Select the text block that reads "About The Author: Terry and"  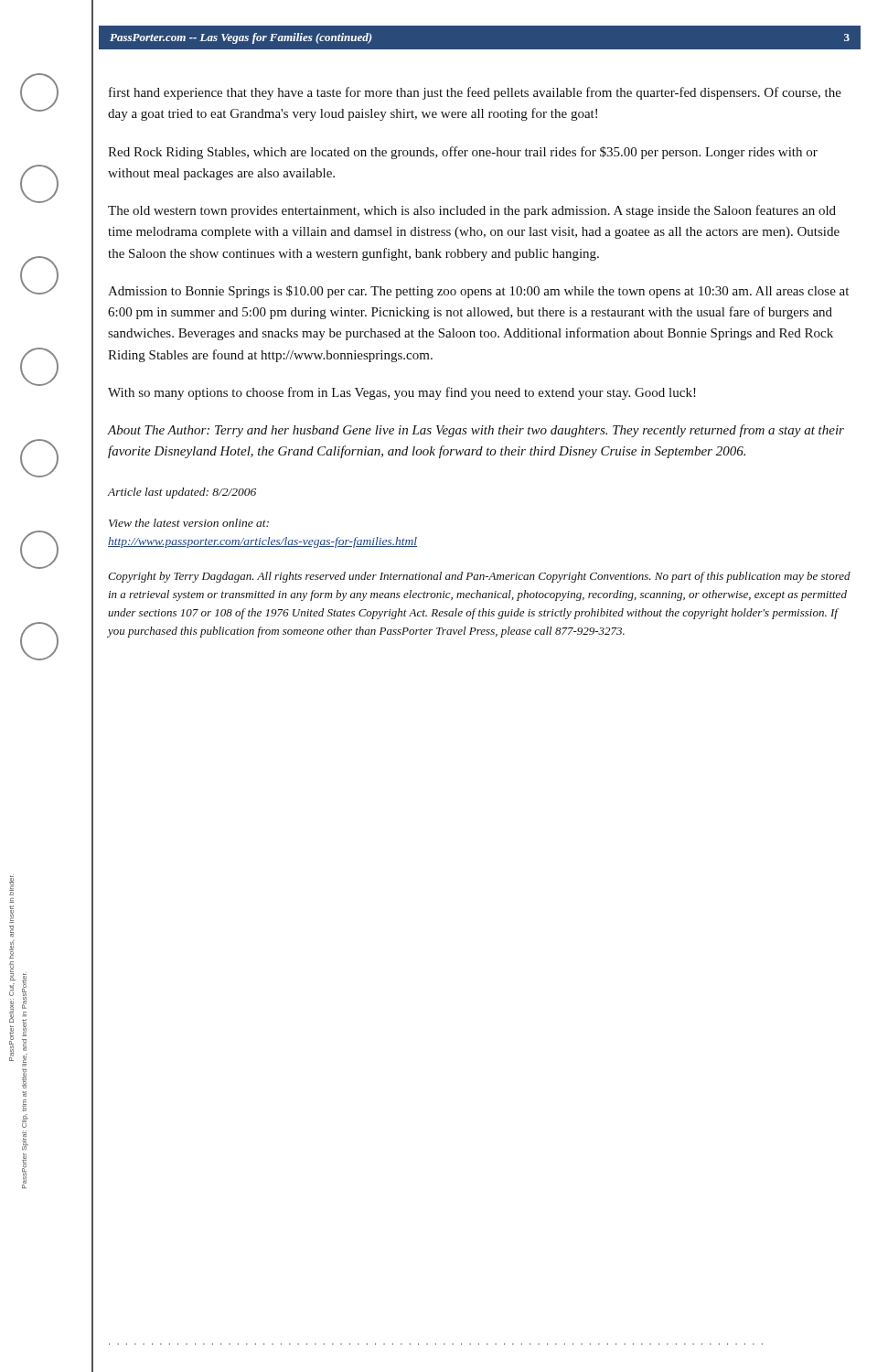pyautogui.click(x=476, y=441)
